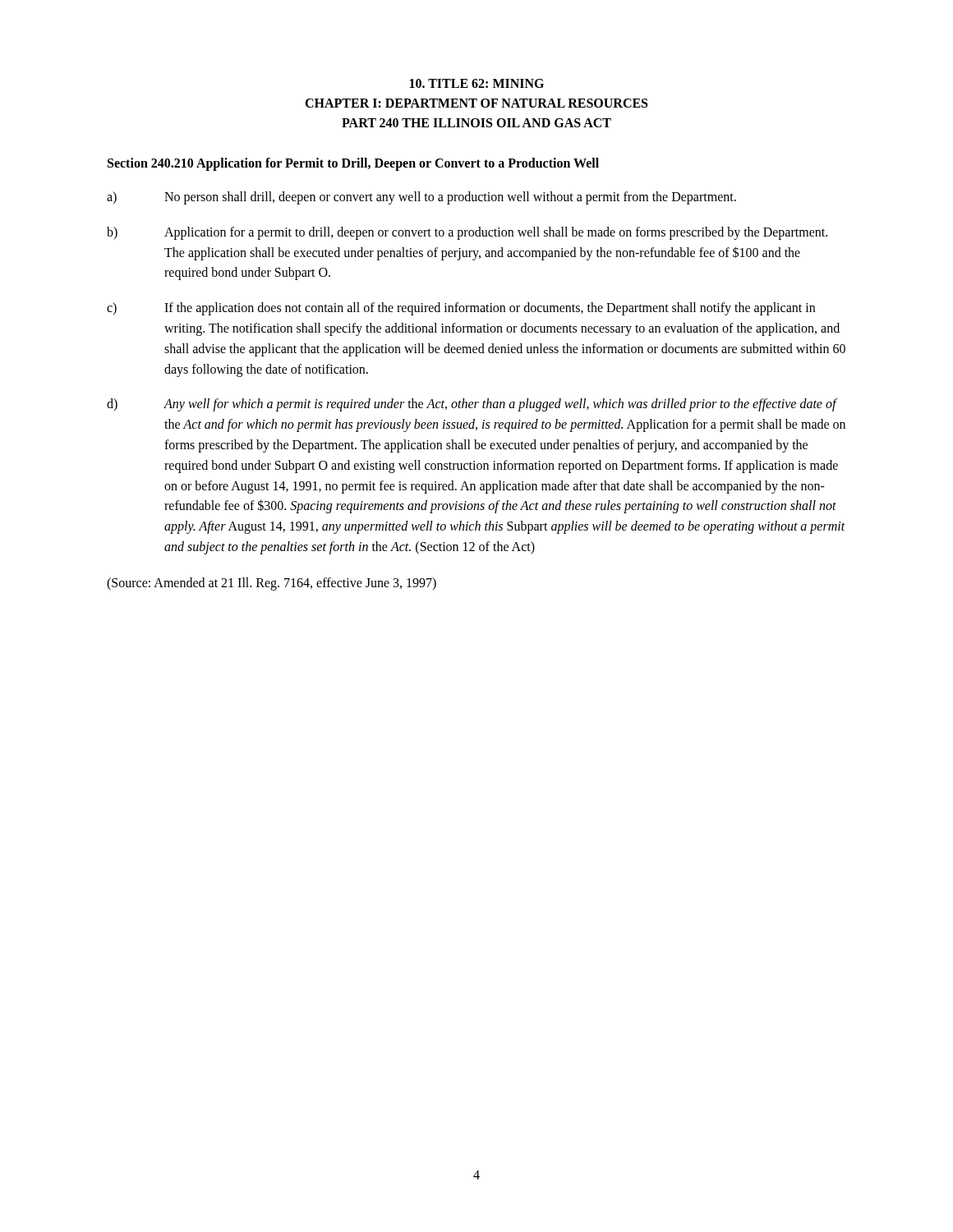Screen dimensions: 1232x953
Task: Navigate to the text starting "Section 240.210 Application for Permit to Drill, Deepen"
Action: [353, 163]
